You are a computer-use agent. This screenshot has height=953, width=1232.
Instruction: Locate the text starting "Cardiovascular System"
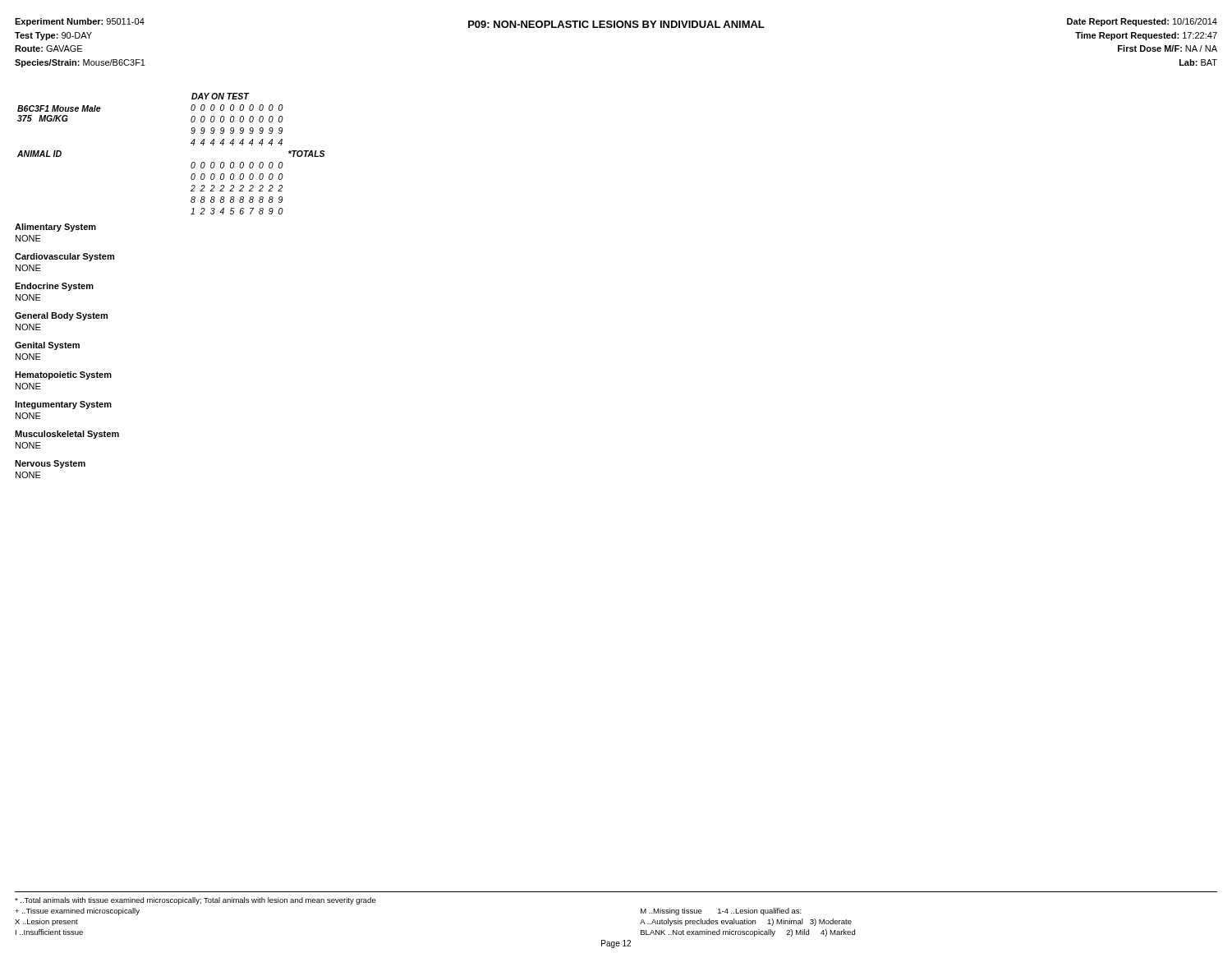tap(65, 256)
